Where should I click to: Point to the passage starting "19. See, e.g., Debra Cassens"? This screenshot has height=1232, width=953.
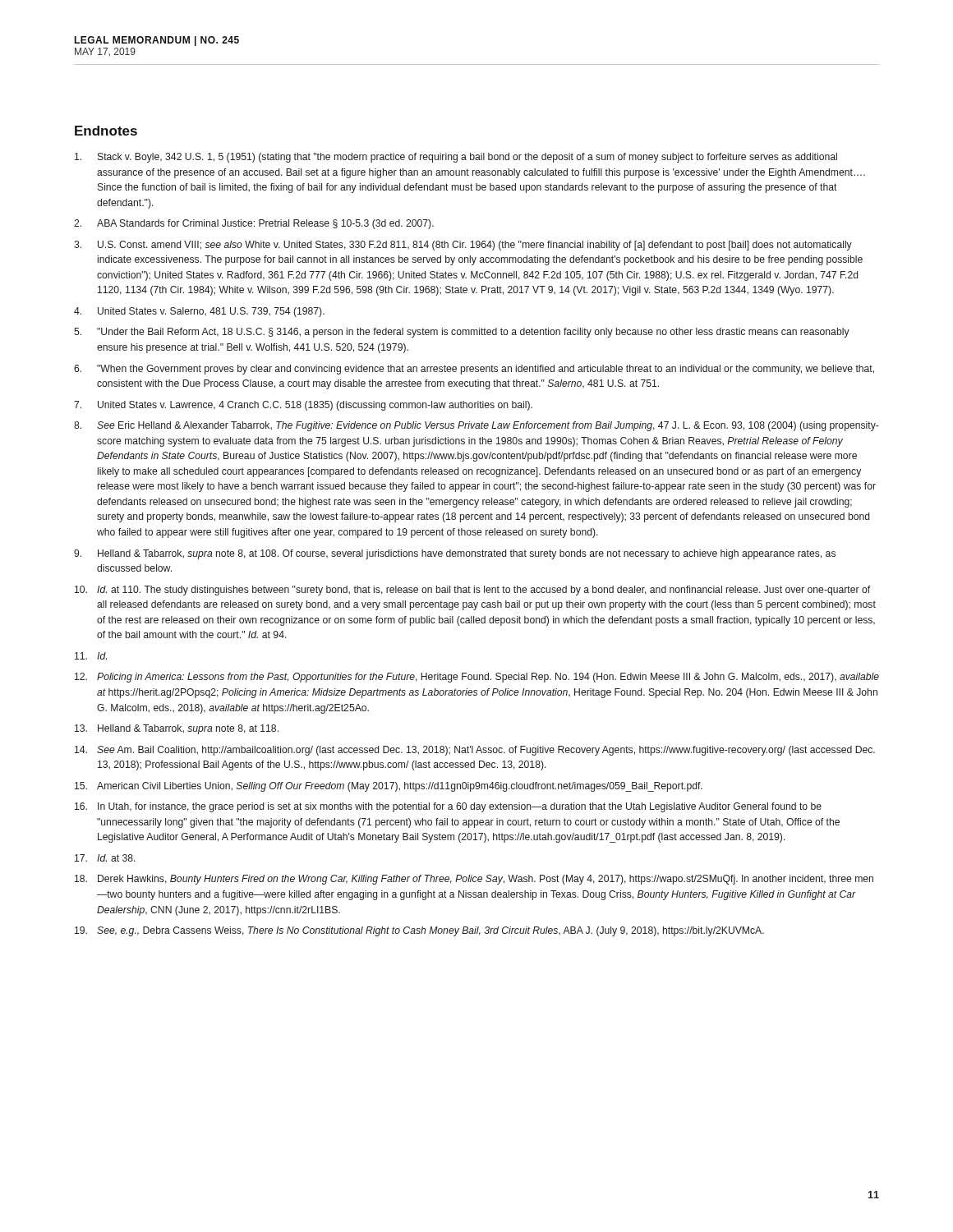[476, 931]
